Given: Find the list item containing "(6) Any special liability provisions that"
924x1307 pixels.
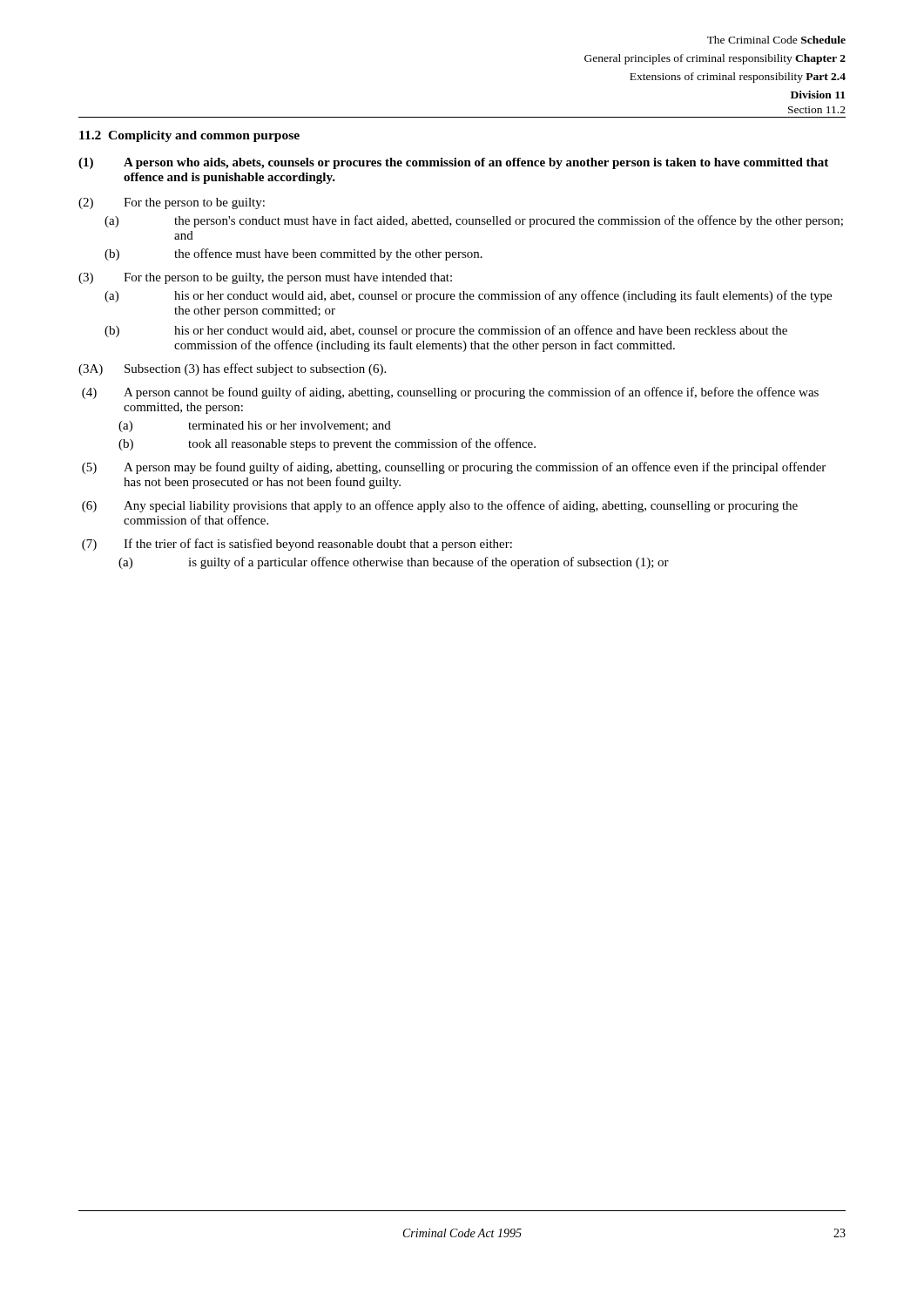Looking at the screenshot, I should [462, 513].
